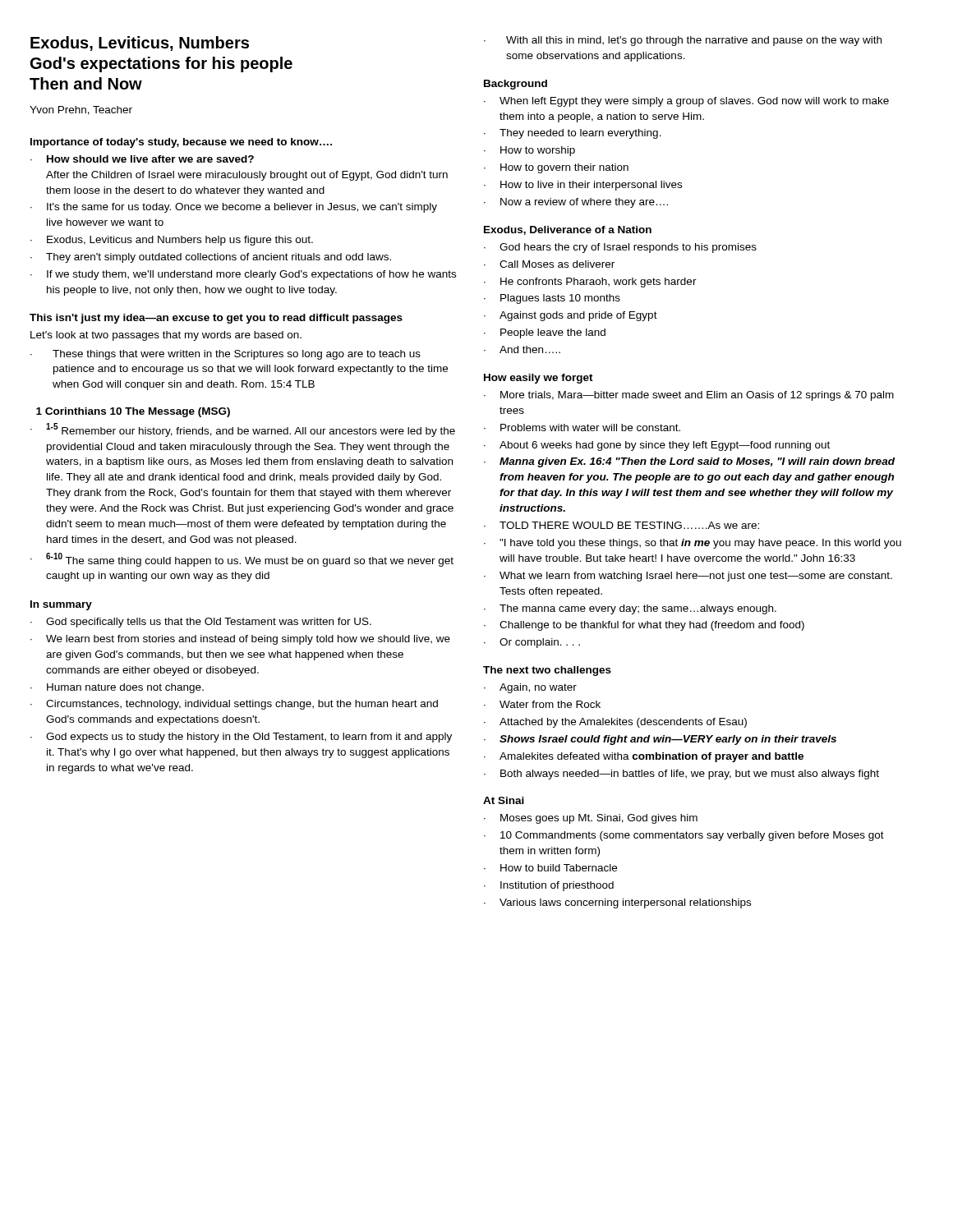Select the element starting "Yvon Prehn, Teacher"
Screen dimensions: 1232x953
click(81, 110)
